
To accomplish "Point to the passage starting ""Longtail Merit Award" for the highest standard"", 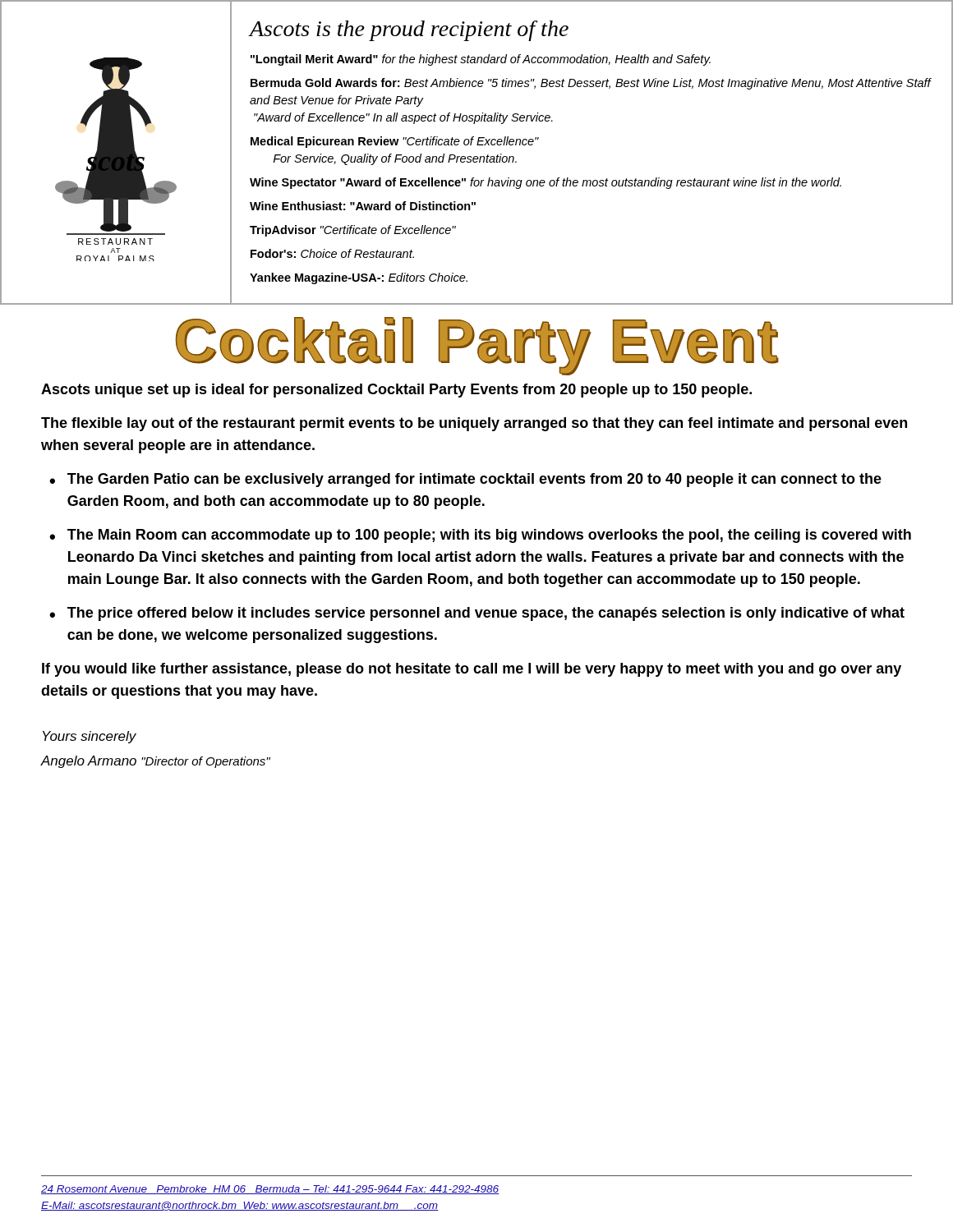I will [x=481, y=59].
